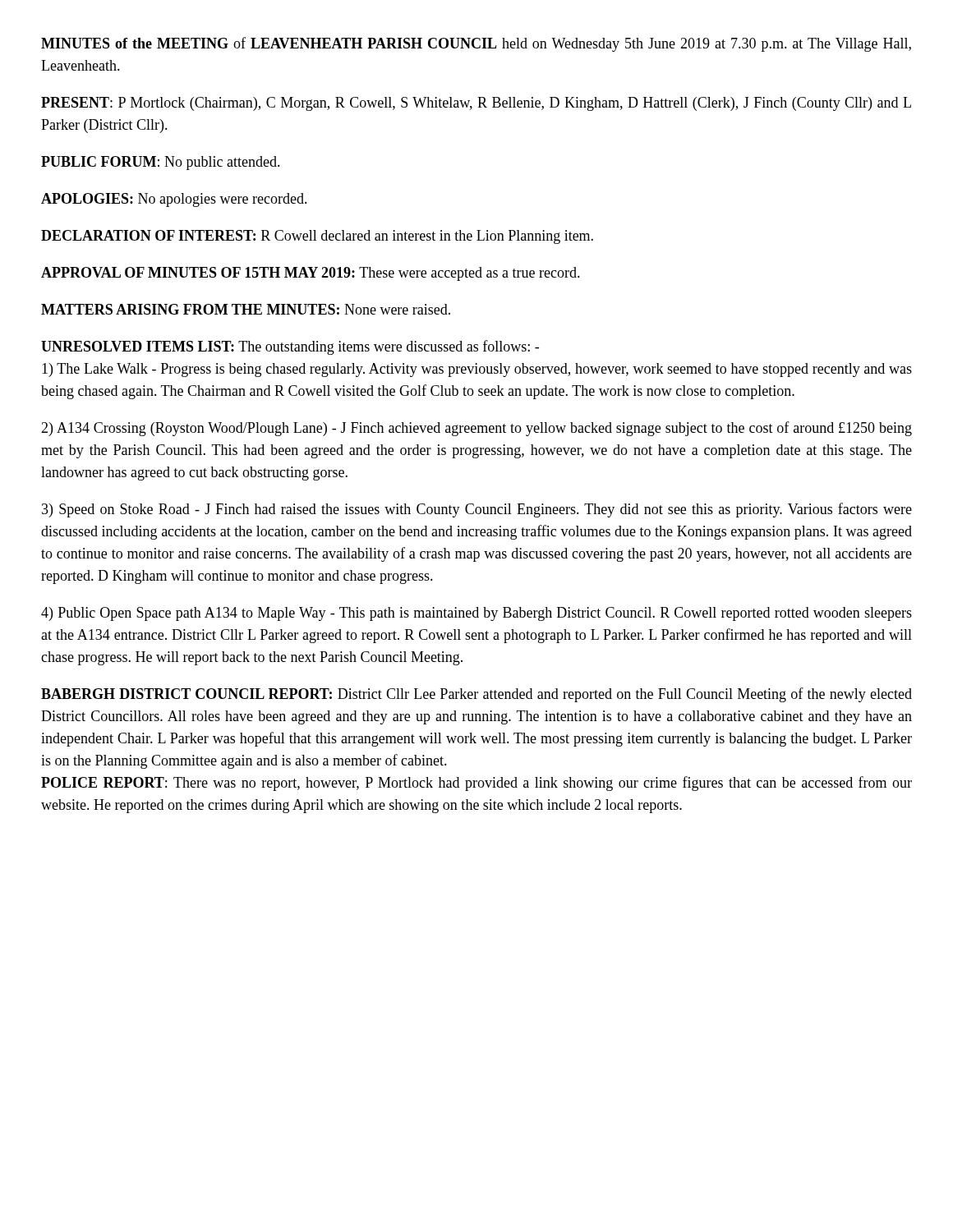Locate the block of text that opens with "DECLARATION OF INTEREST: R Cowell declared"
The width and height of the screenshot is (953, 1232).
coord(318,236)
